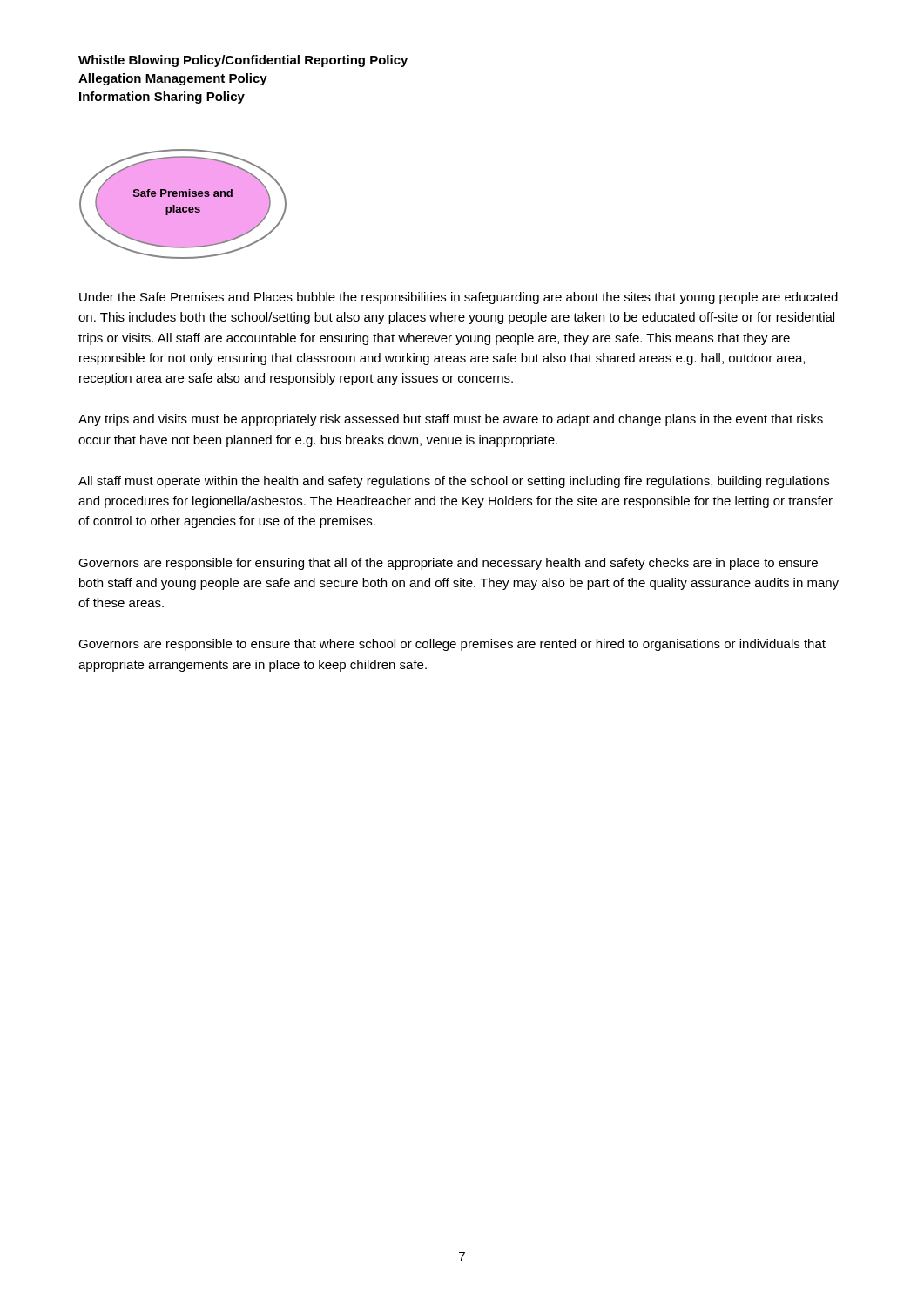This screenshot has height=1307, width=924.
Task: Select the text block that reads "Governors are responsible to"
Action: (452, 654)
